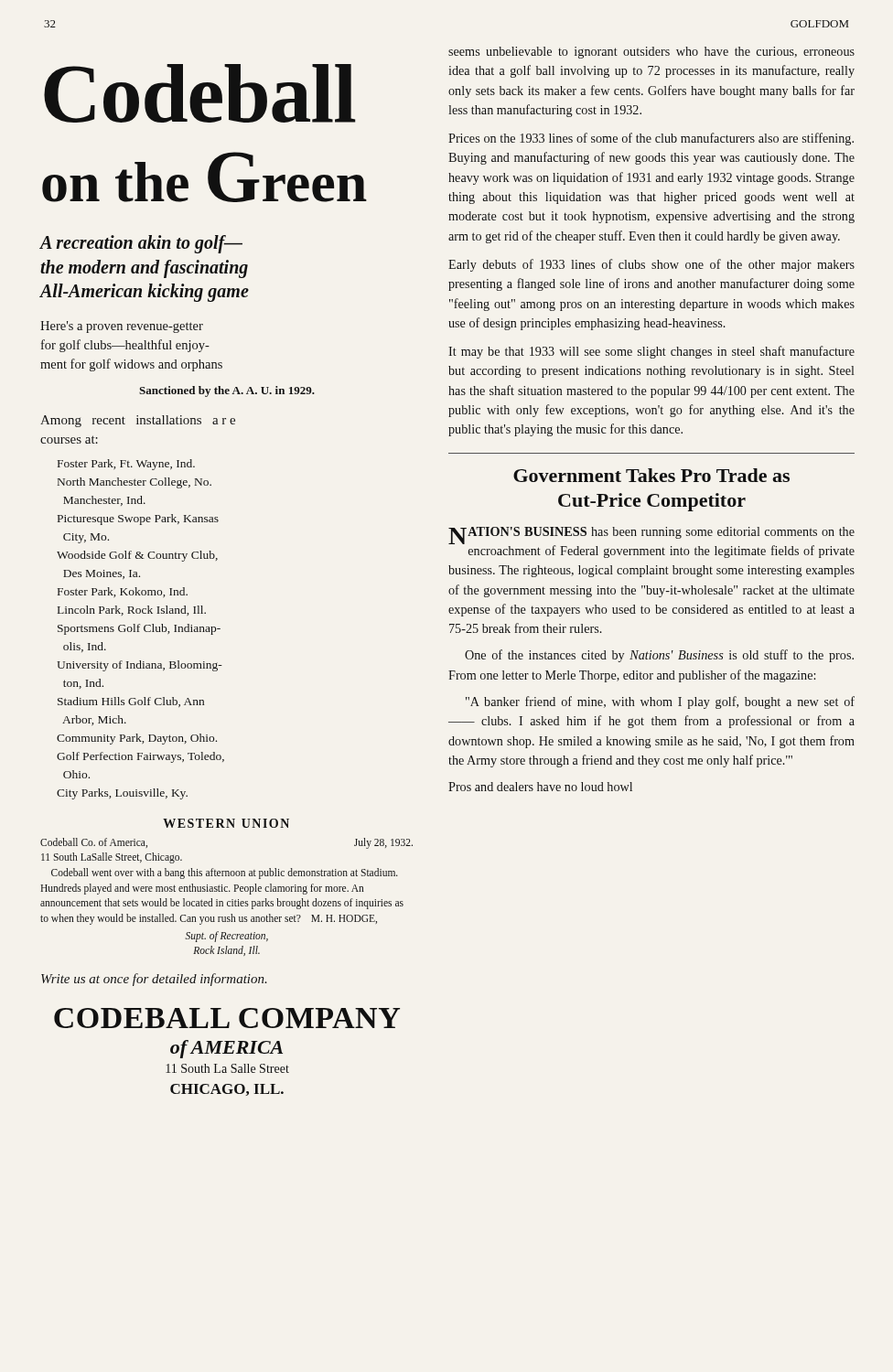The width and height of the screenshot is (893, 1372).
Task: Select the block starting "seems unbelievable to ignorant outsiders"
Action: 651,80
